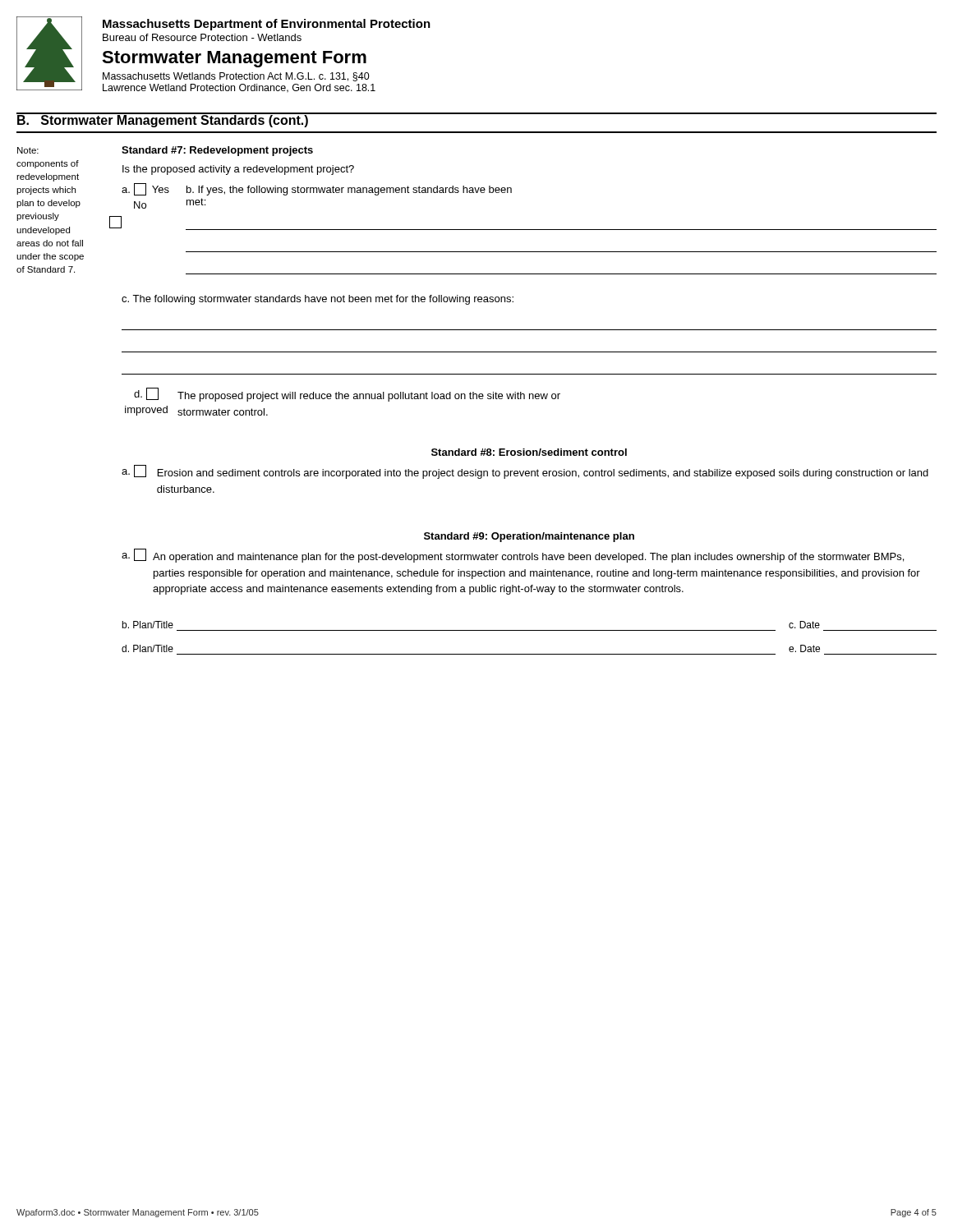
Task: Point to the text starting "Standard #7: Redevelopment projects"
Action: [x=217, y=150]
